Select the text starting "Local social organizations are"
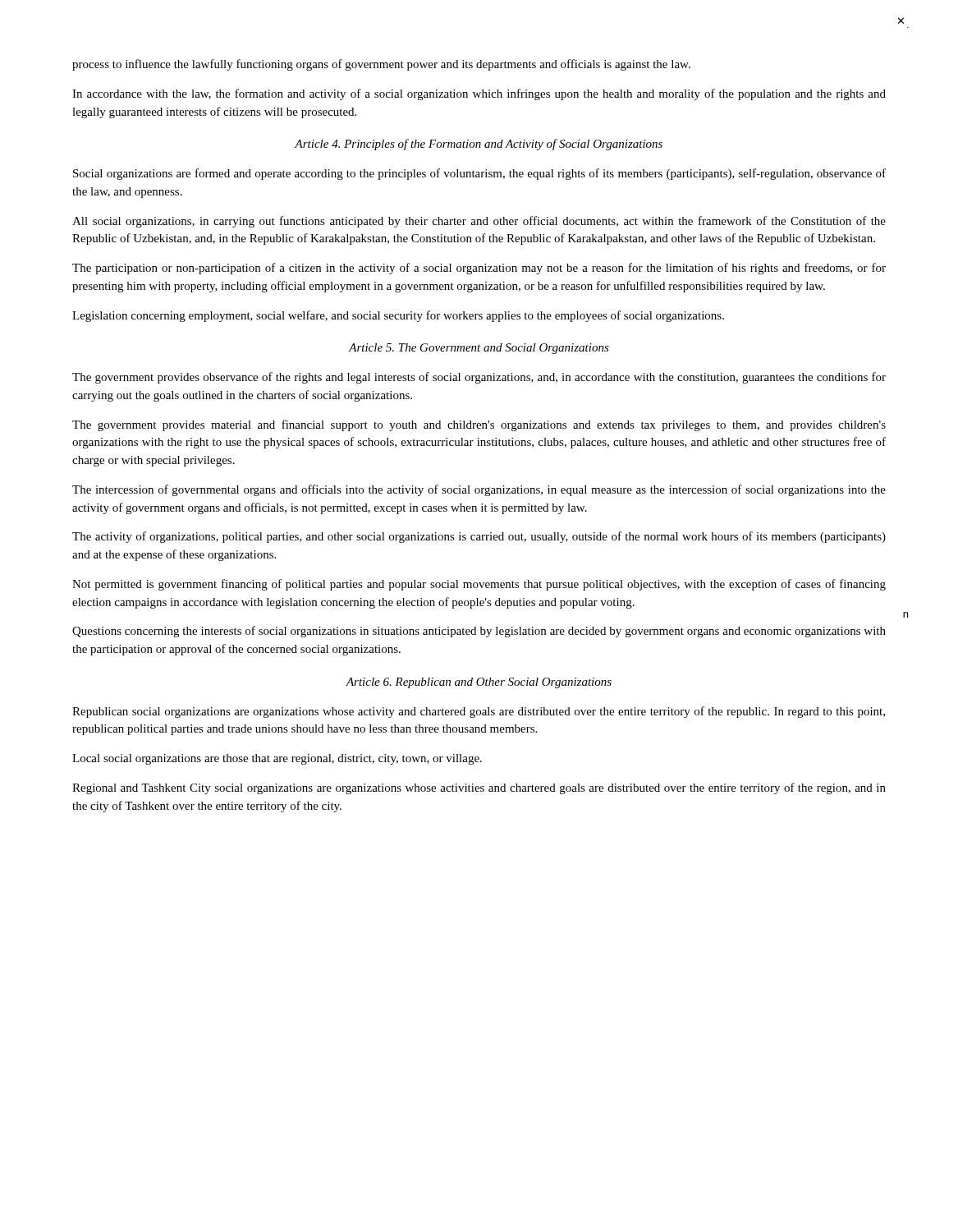 point(277,758)
